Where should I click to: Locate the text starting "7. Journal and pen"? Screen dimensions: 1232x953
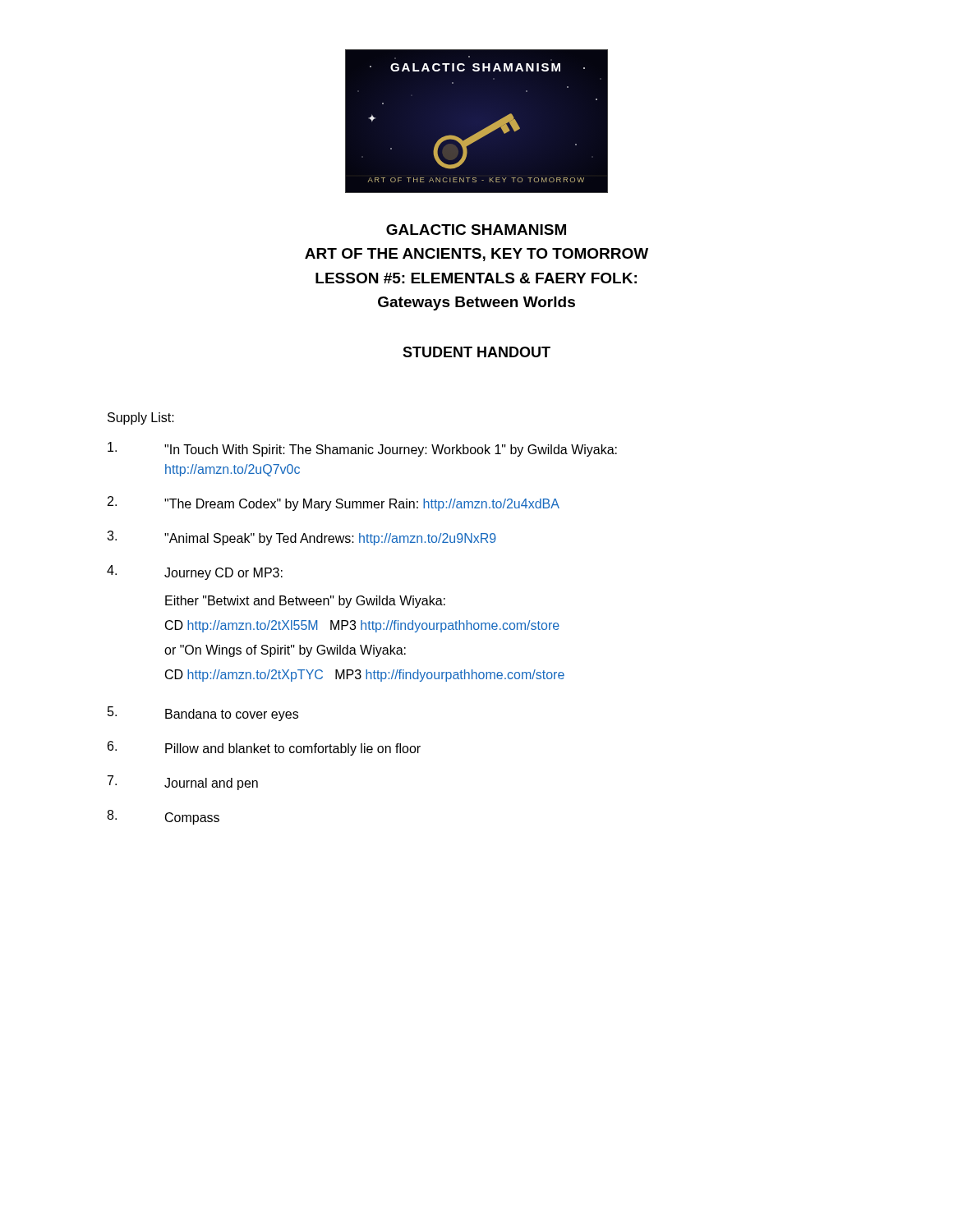183,783
